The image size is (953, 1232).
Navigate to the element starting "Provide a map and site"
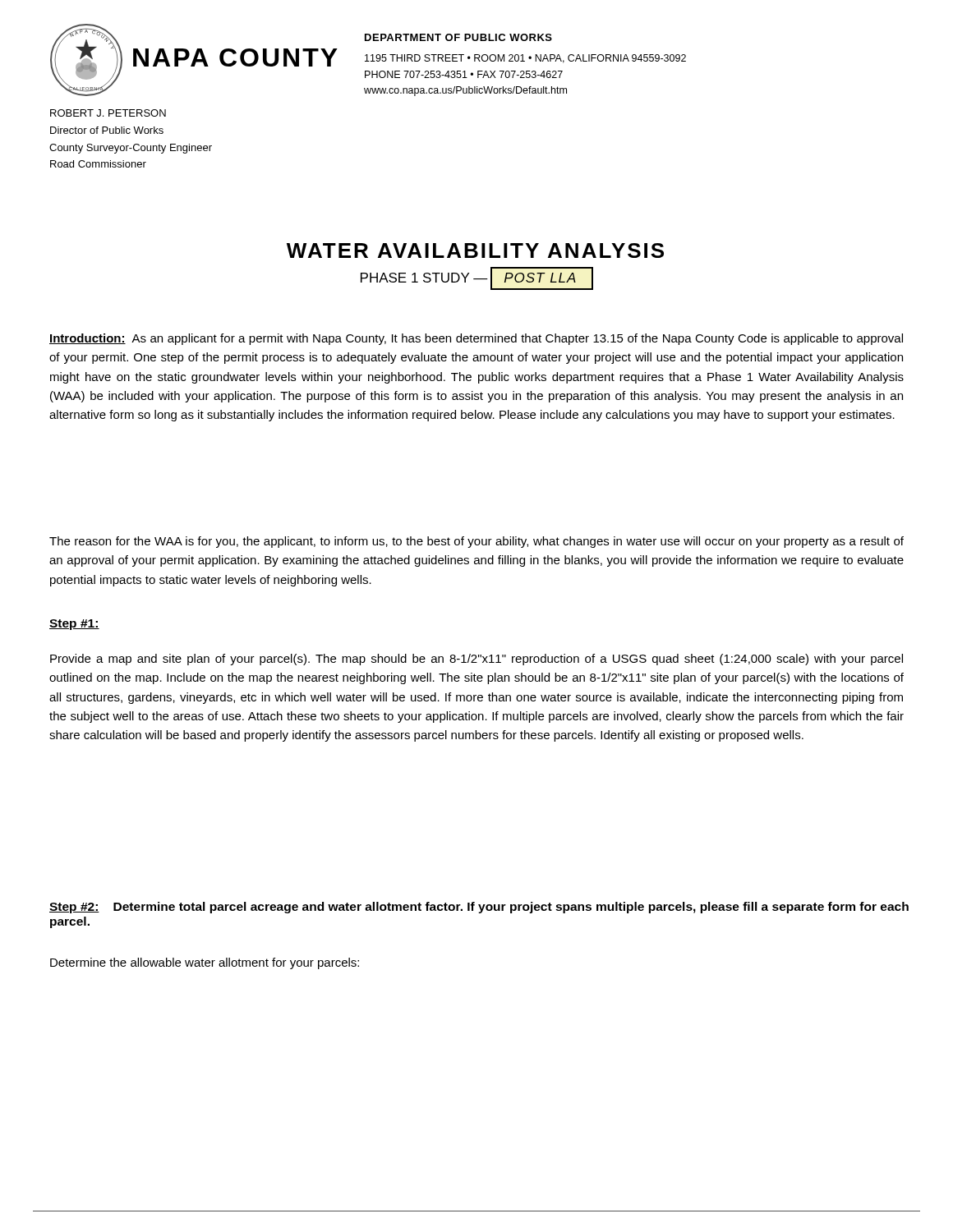pos(476,697)
